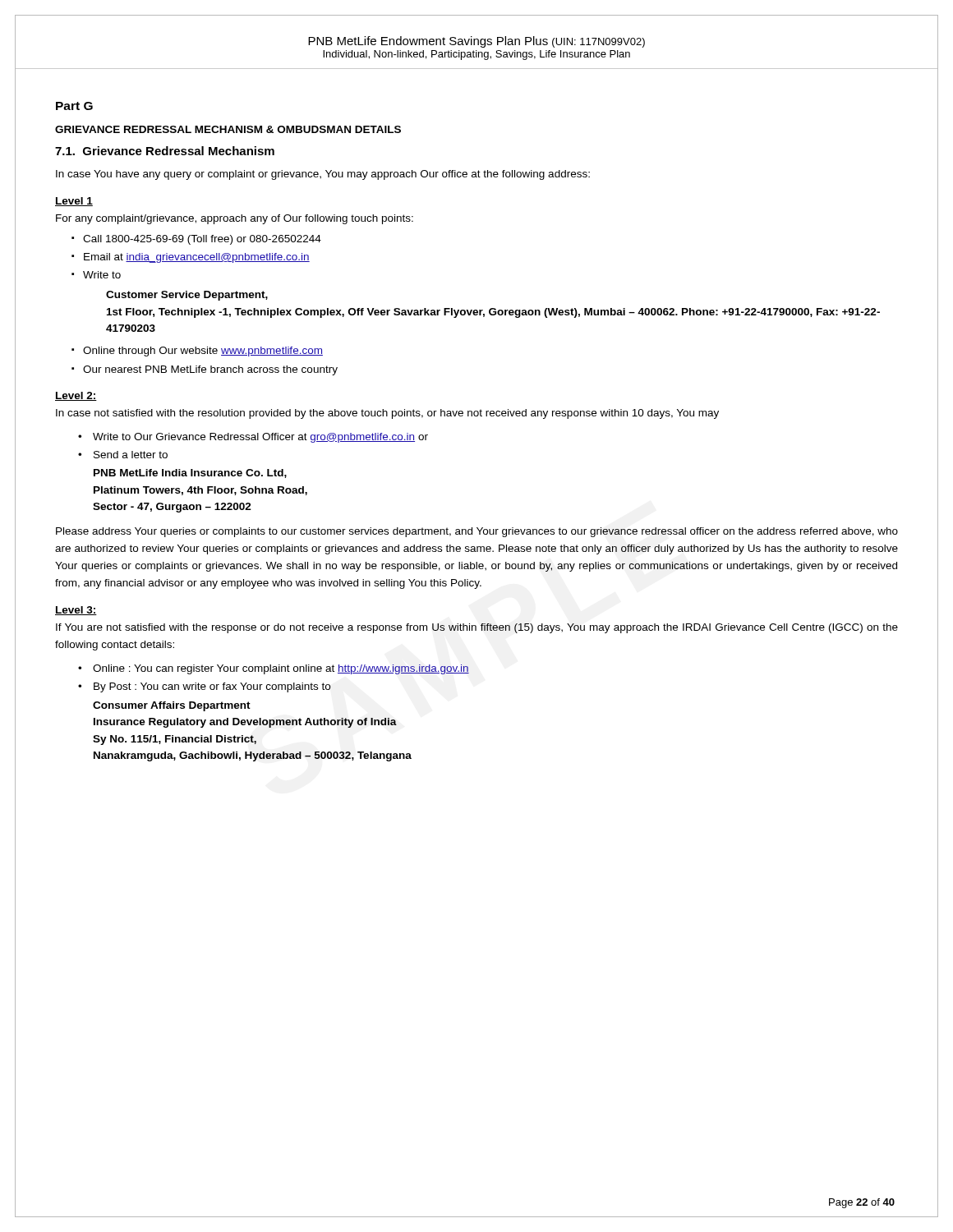Select the block starting "Level 3:"
Viewport: 953px width, 1232px height.
pos(76,610)
